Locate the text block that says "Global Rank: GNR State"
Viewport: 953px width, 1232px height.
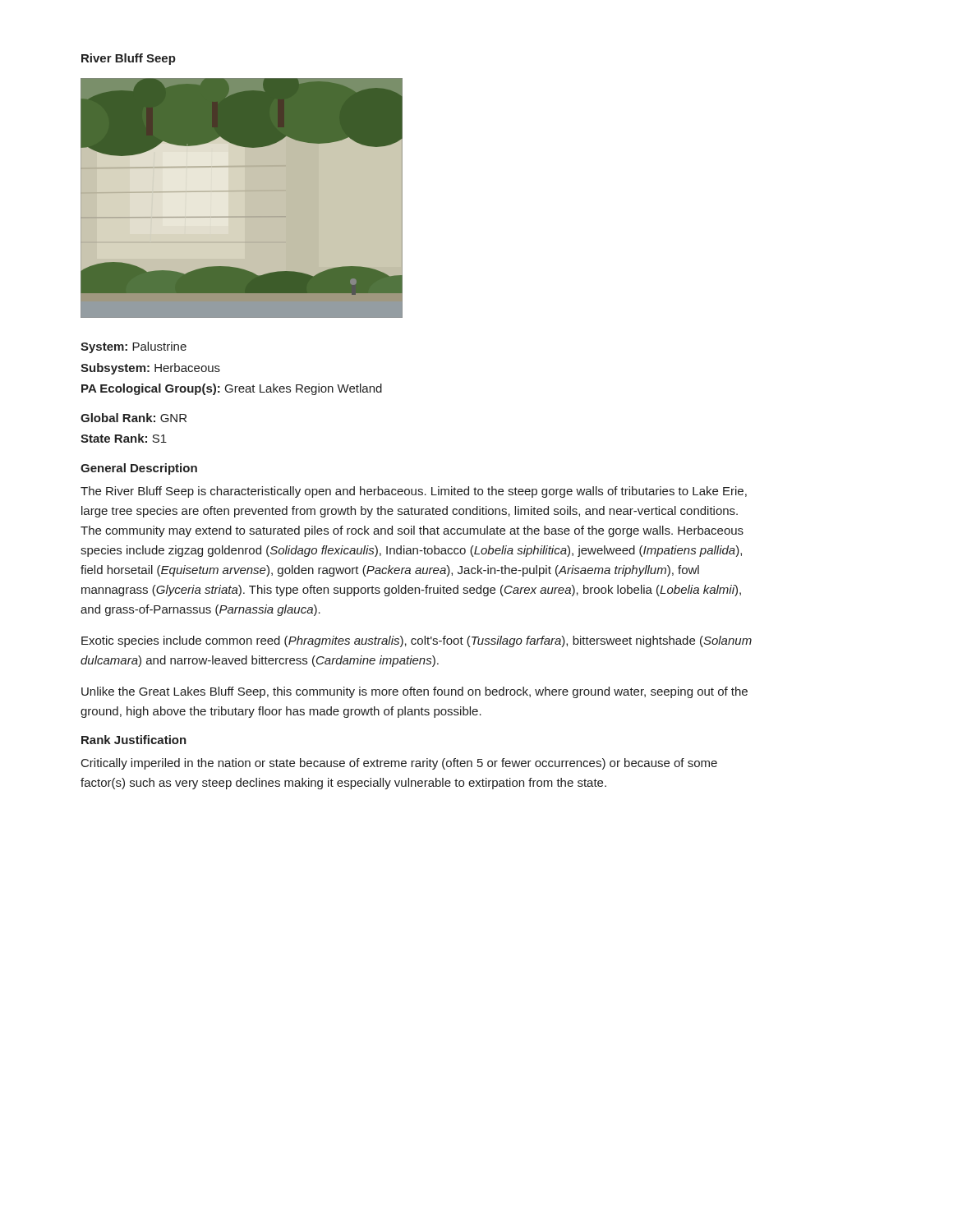[x=134, y=428]
